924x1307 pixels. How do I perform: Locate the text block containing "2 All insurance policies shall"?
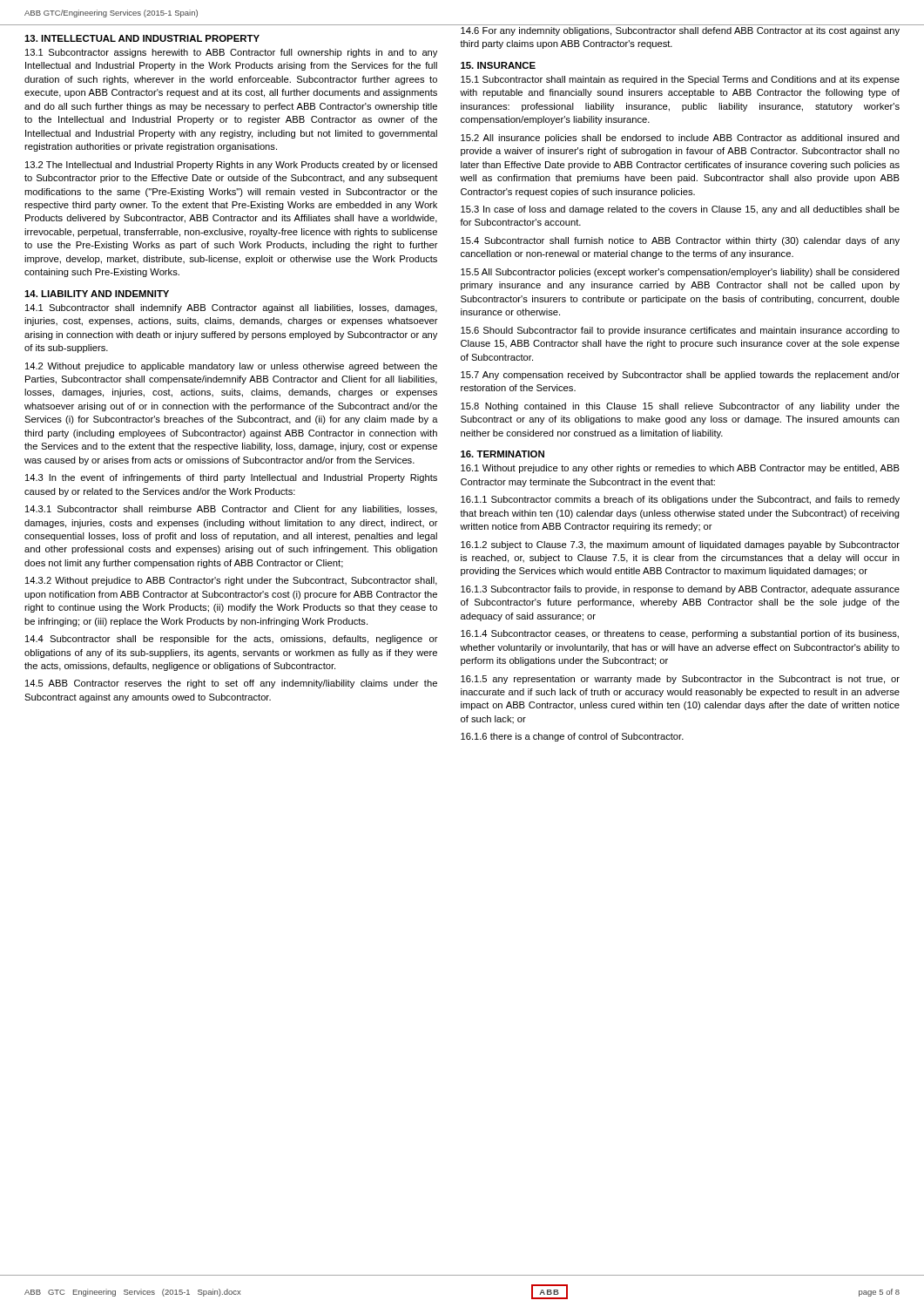[x=680, y=164]
